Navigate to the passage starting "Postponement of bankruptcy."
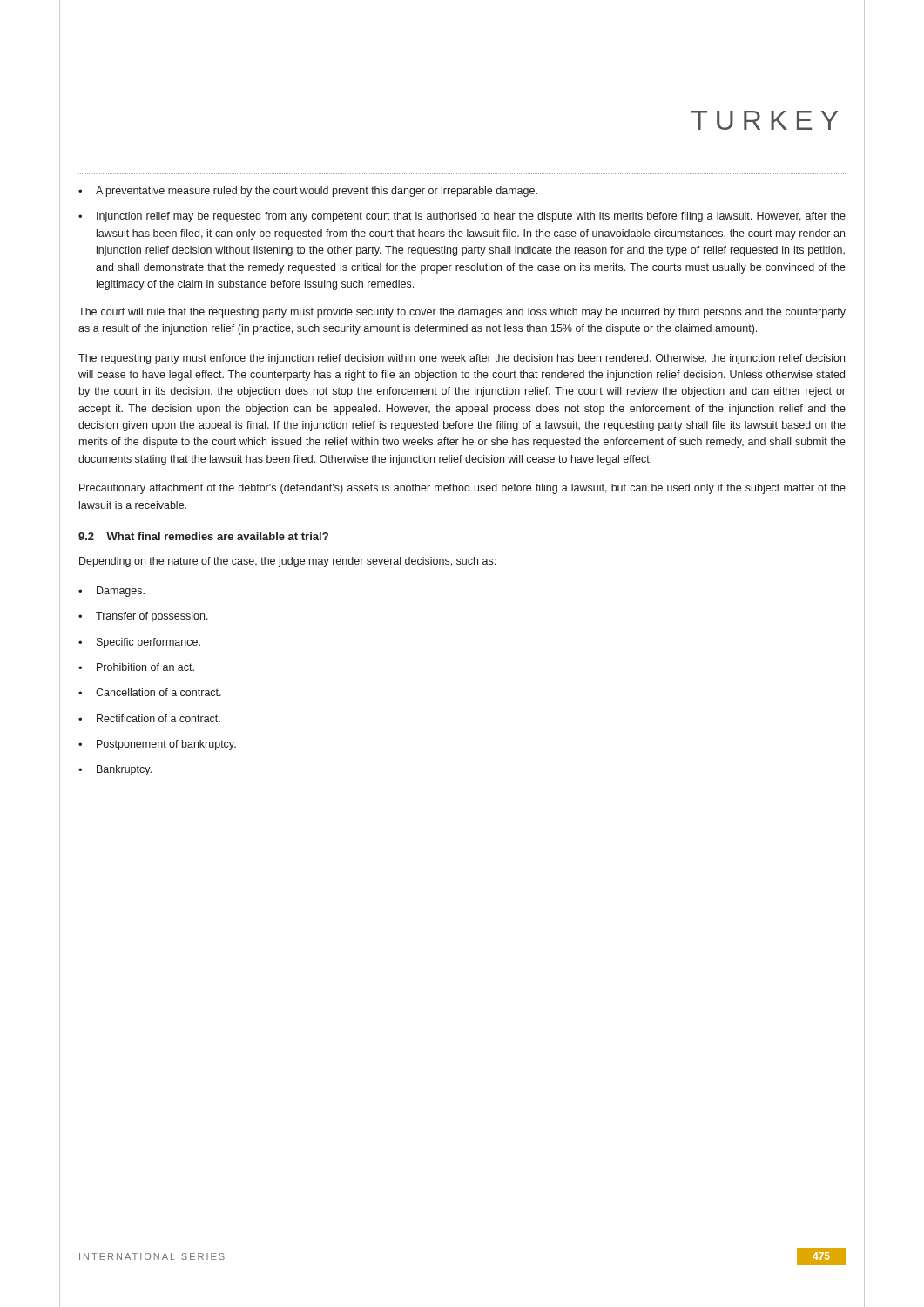Image resolution: width=924 pixels, height=1307 pixels. pos(166,744)
